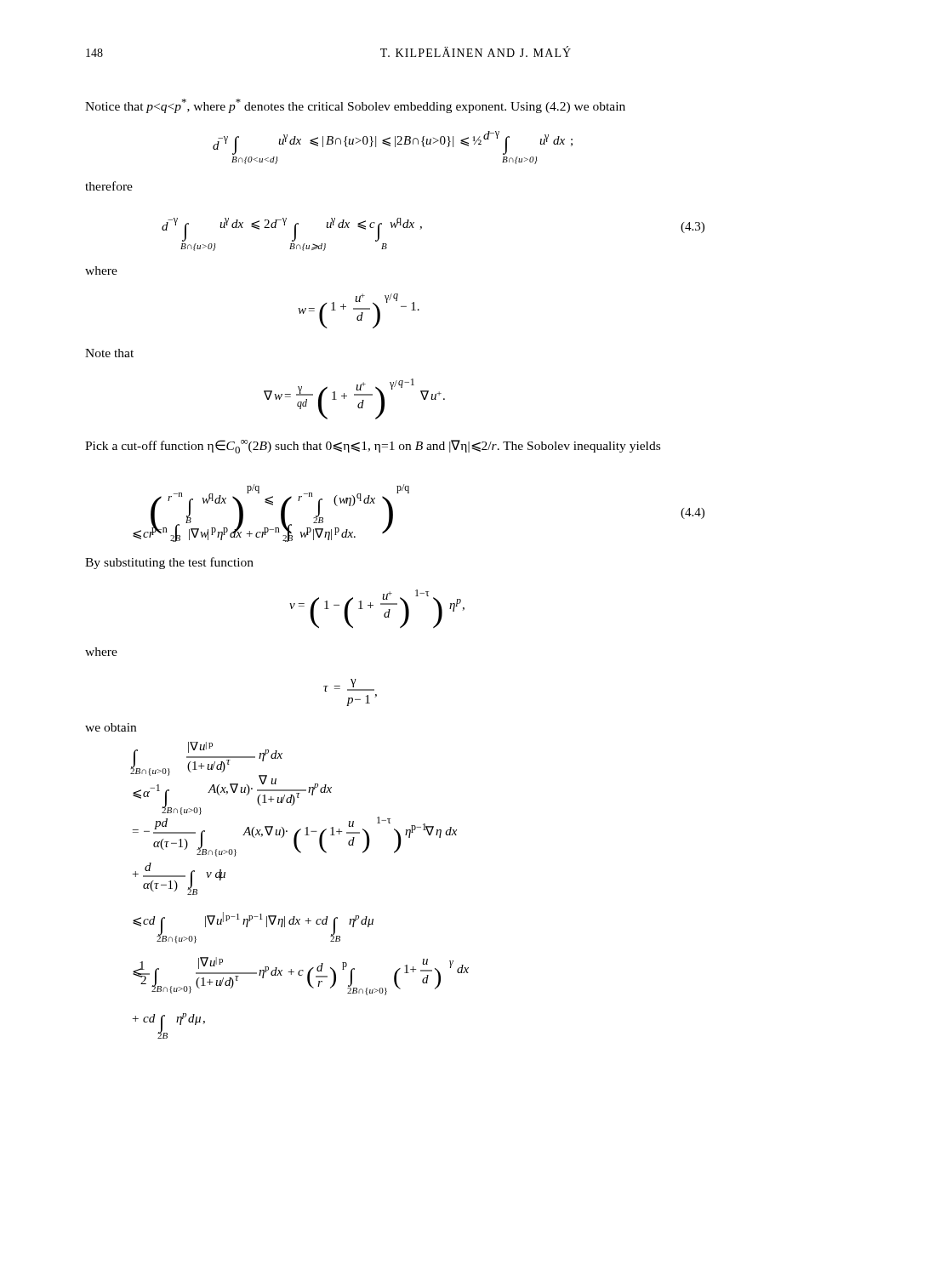Find the element starting "( r −n ∫"
952x1276 pixels.
click(417, 504)
